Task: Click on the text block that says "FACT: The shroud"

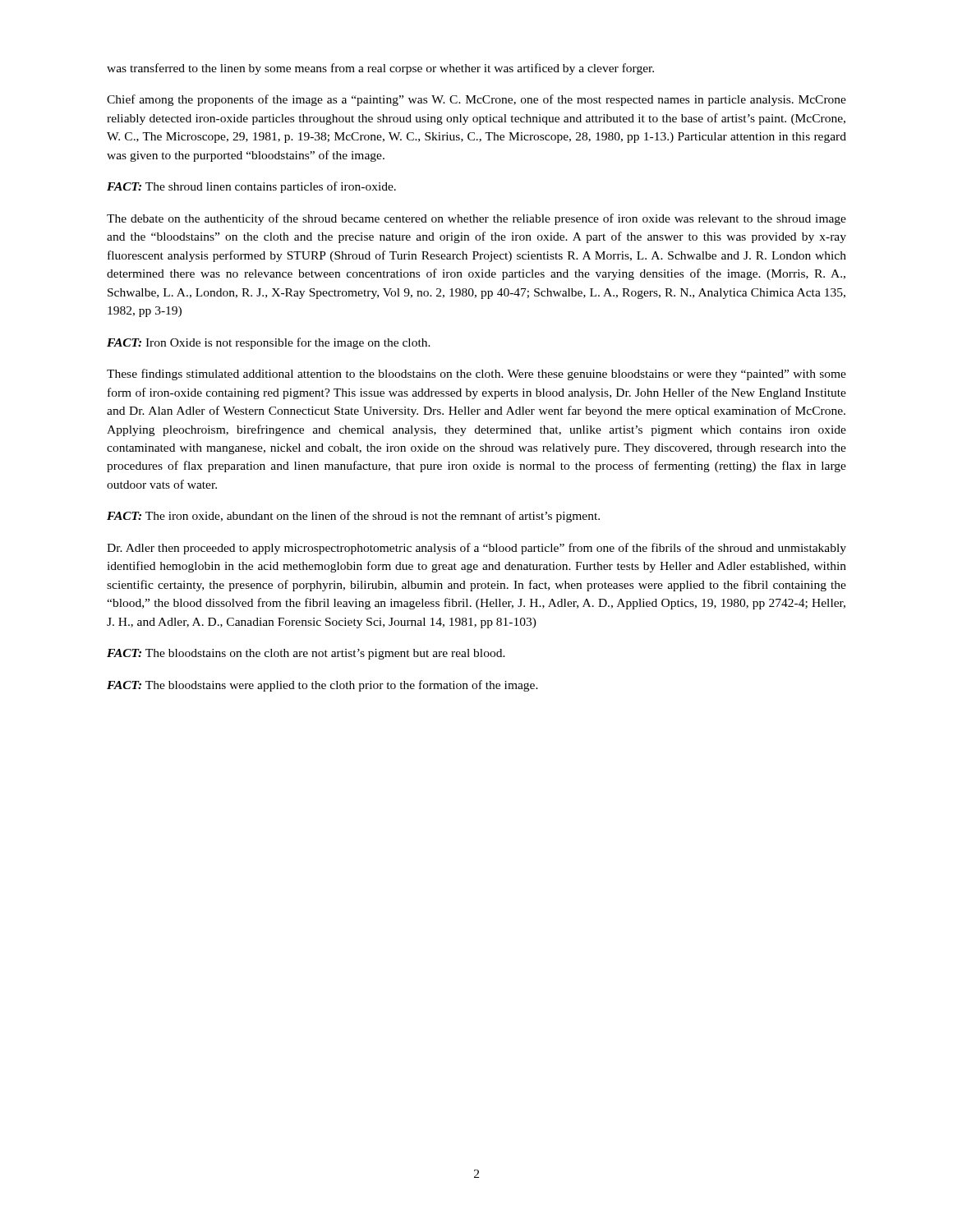Action: [252, 186]
